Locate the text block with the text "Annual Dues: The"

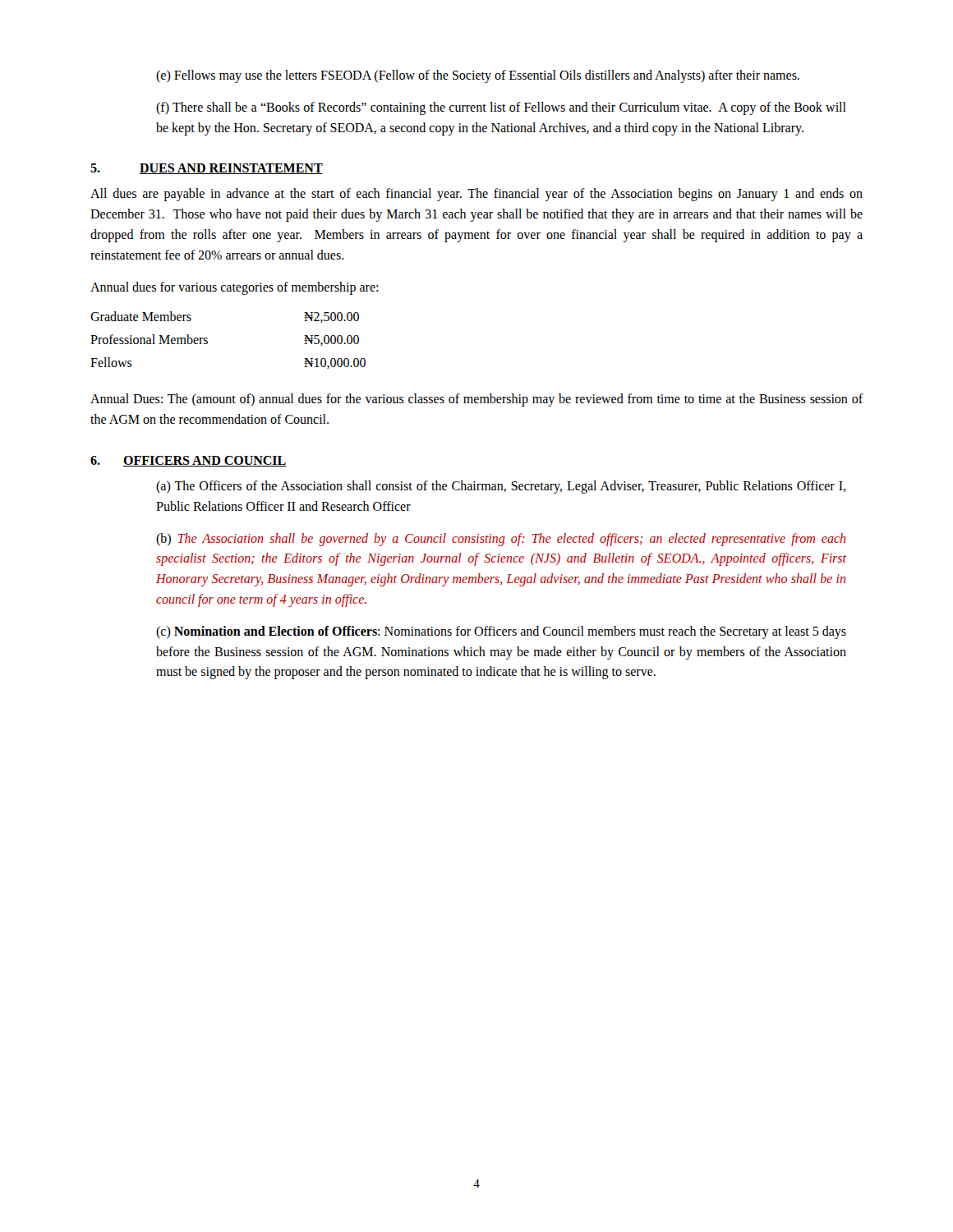coord(476,410)
